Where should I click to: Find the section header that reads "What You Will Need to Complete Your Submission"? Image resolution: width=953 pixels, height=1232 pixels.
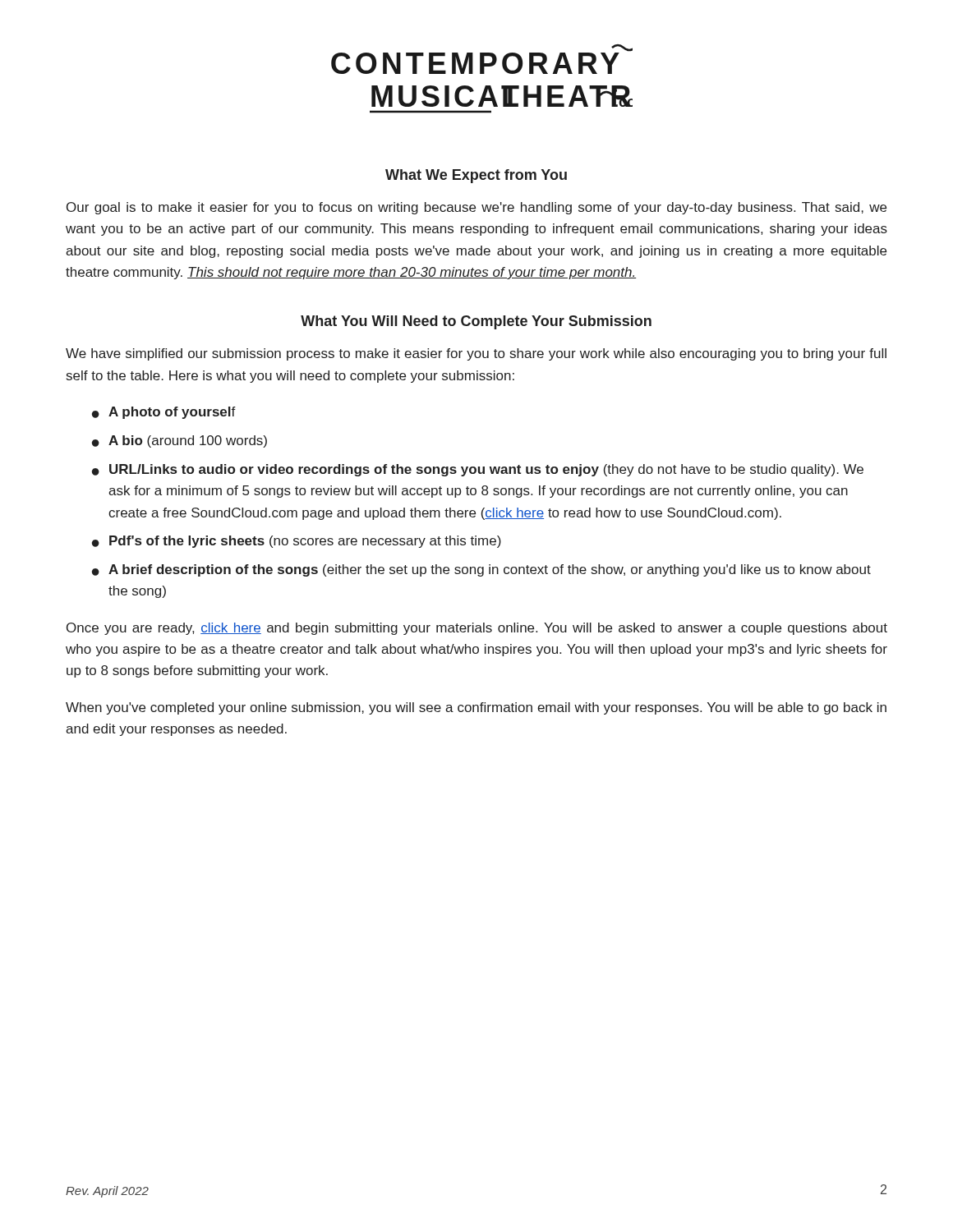coord(476,321)
